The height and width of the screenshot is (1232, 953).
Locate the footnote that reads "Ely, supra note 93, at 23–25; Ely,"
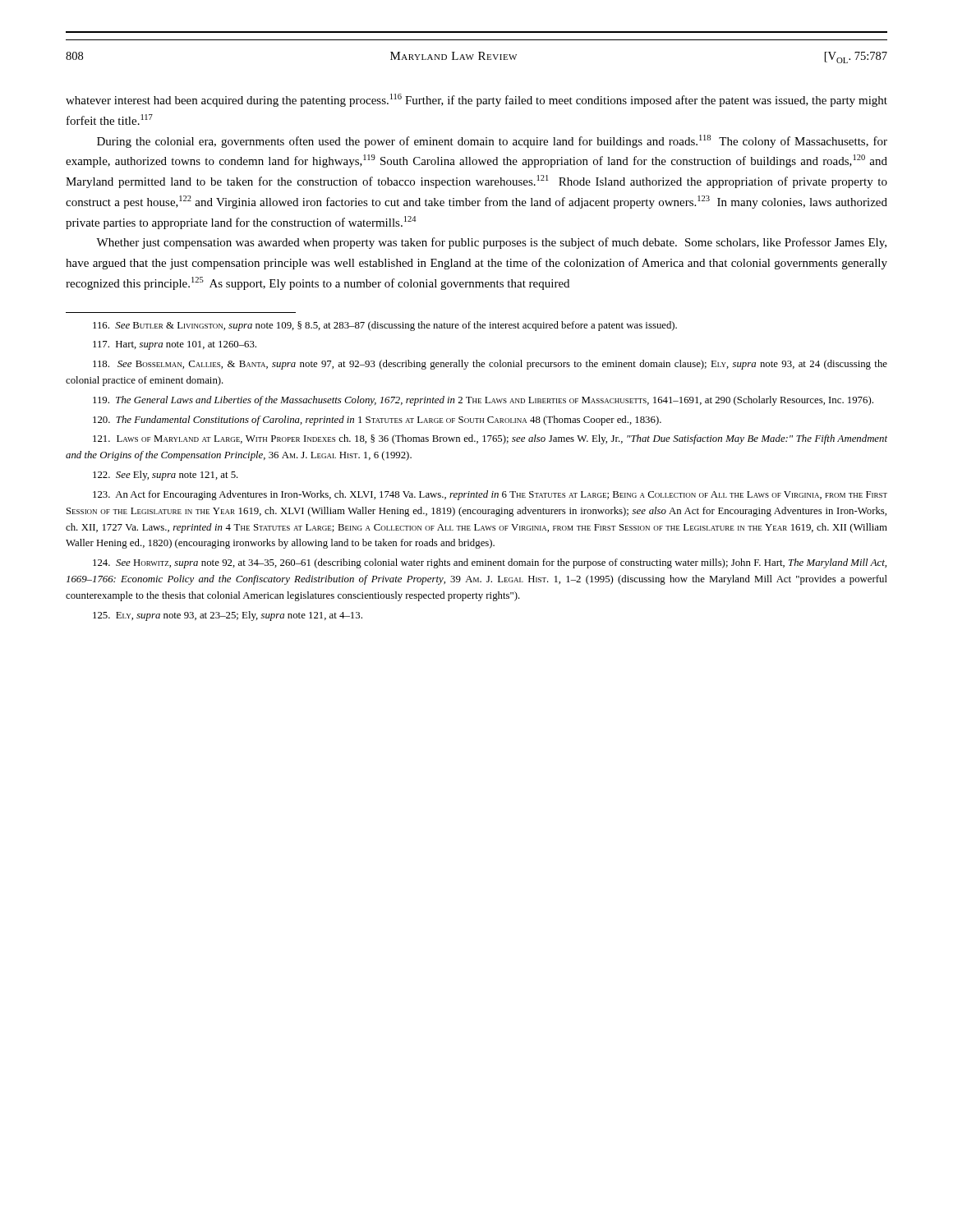tap(228, 616)
